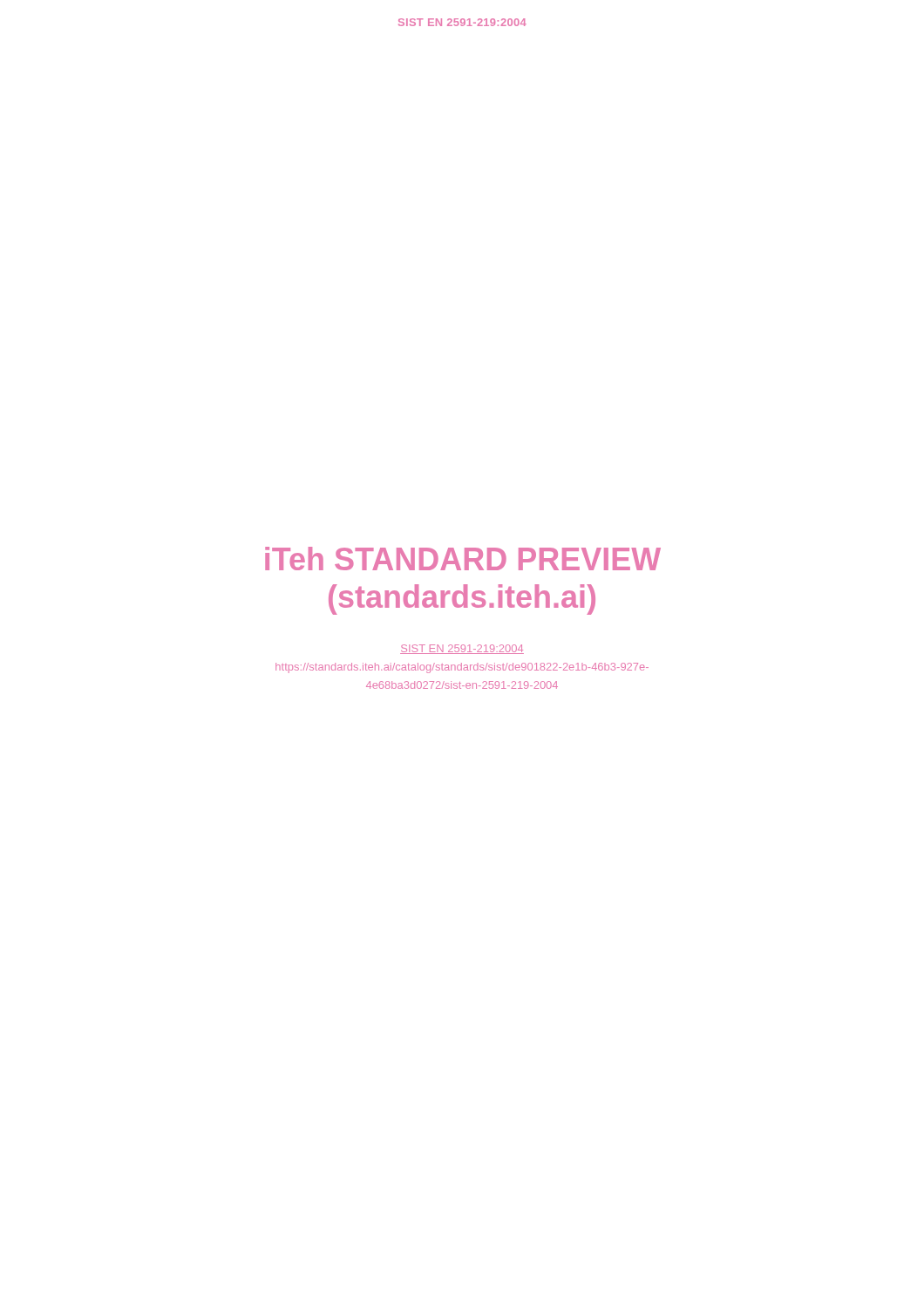Select the text that reads "SIST EN 2591-219:2004 https://standards.iteh.ai/catalog/standards/sist/de901822-2e1b-46b3-927e- 4e68ba3d0272/sist-en-2591-219-2004"
The width and height of the screenshot is (924, 1308).
pos(462,667)
